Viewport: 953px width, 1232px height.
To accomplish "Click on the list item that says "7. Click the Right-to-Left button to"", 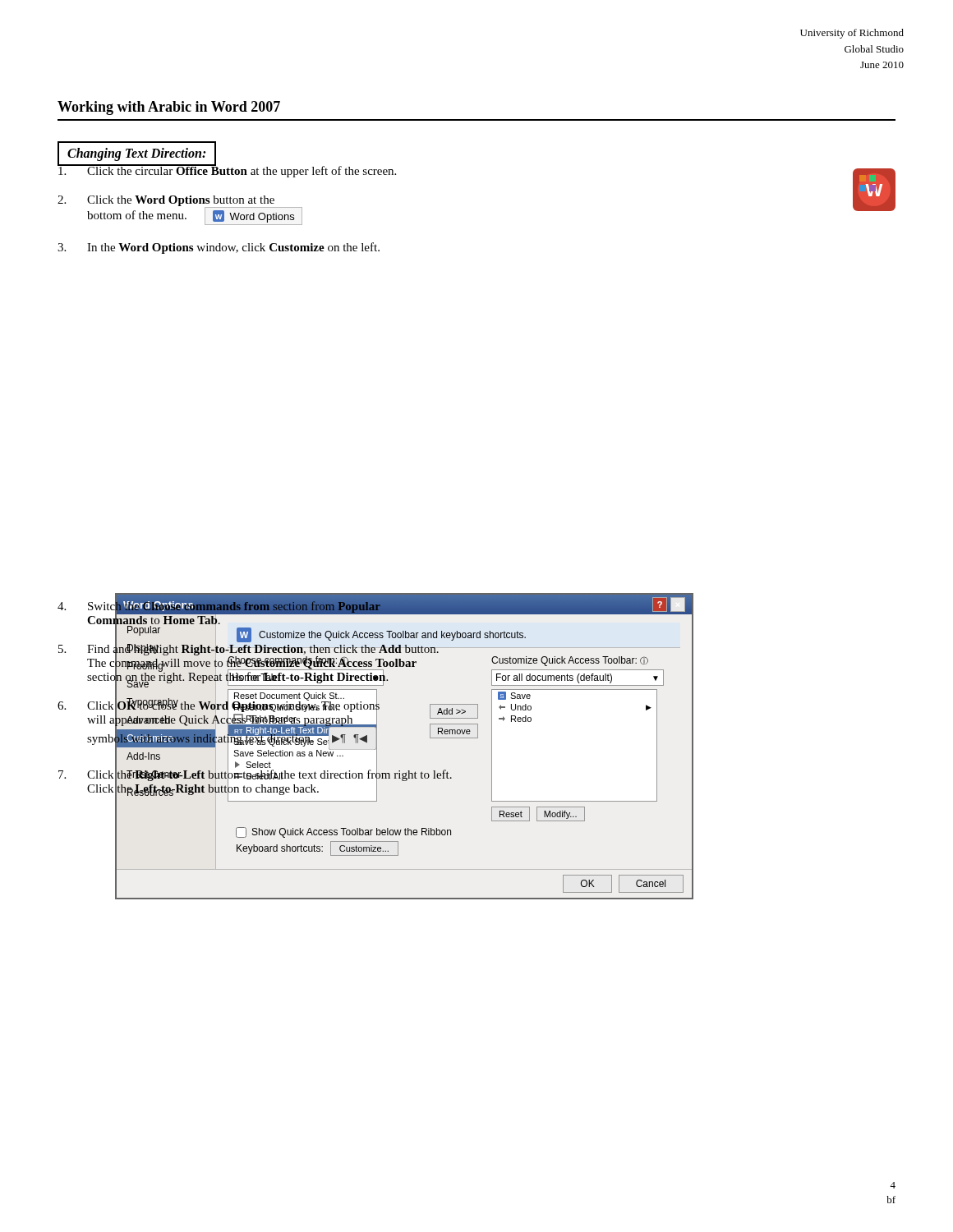I will [476, 782].
